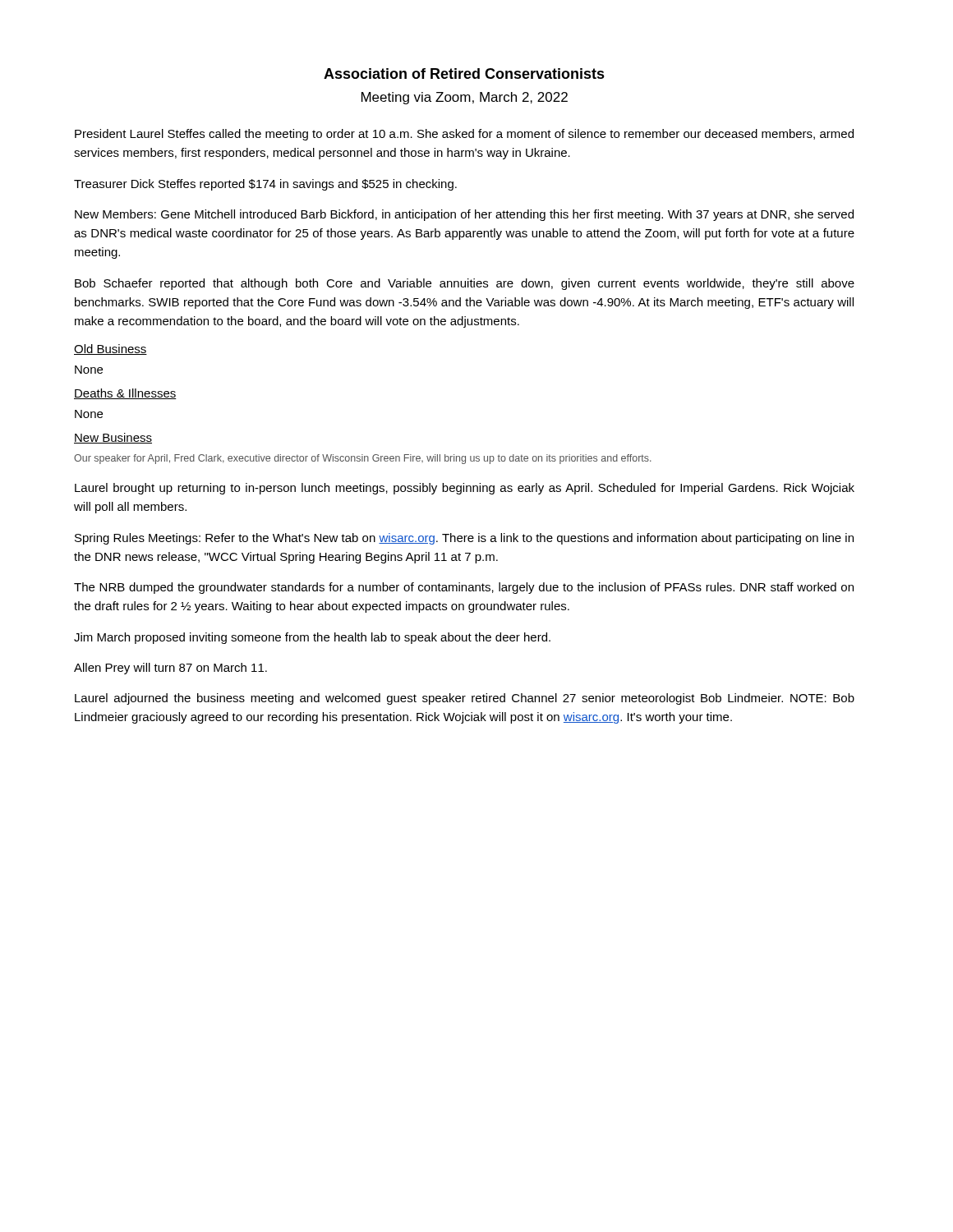Click on the section header containing "New Business"
This screenshot has width=953, height=1232.
113,438
